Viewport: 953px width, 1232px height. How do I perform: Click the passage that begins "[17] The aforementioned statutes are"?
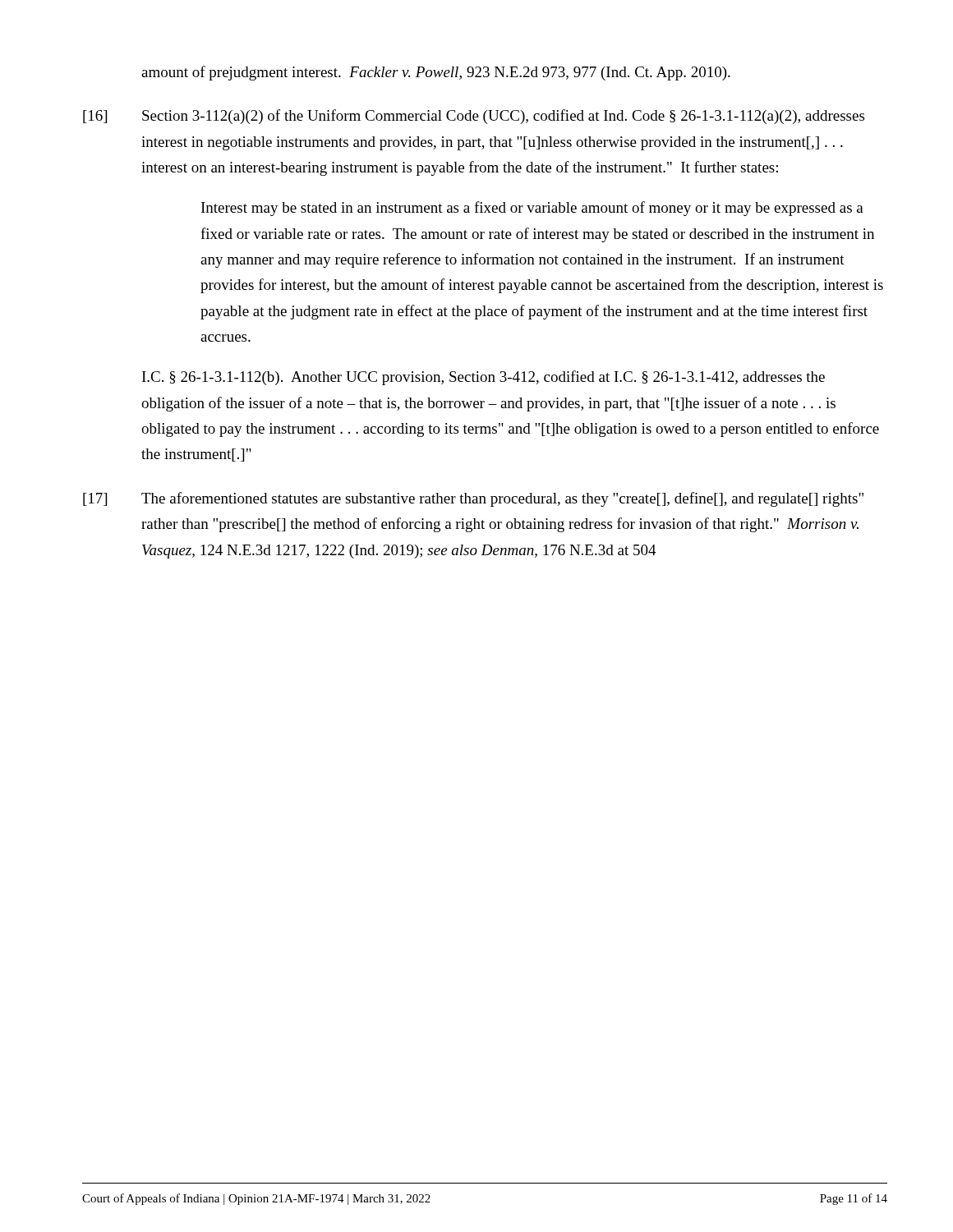click(x=485, y=531)
